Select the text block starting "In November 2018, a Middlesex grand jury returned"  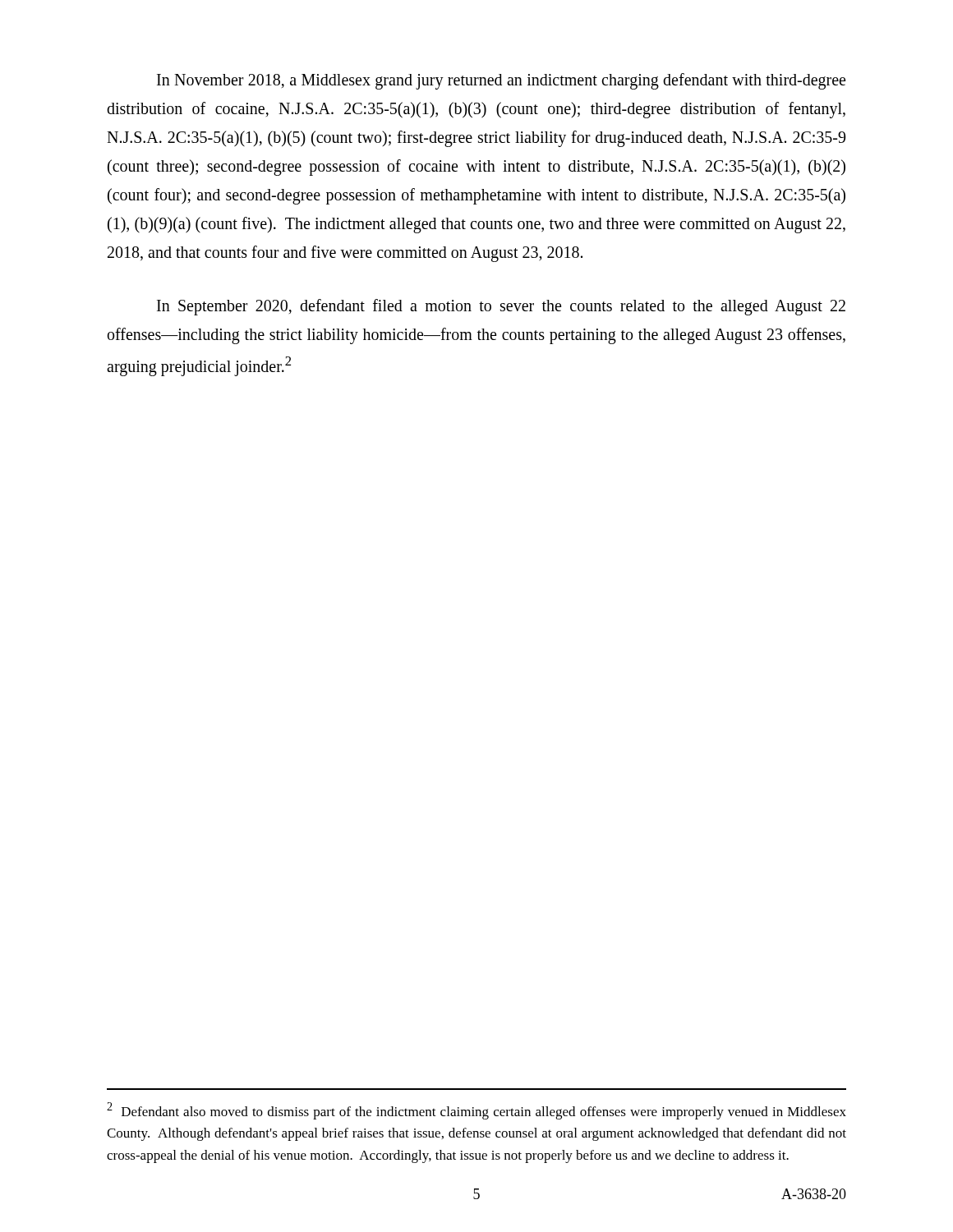click(x=476, y=166)
